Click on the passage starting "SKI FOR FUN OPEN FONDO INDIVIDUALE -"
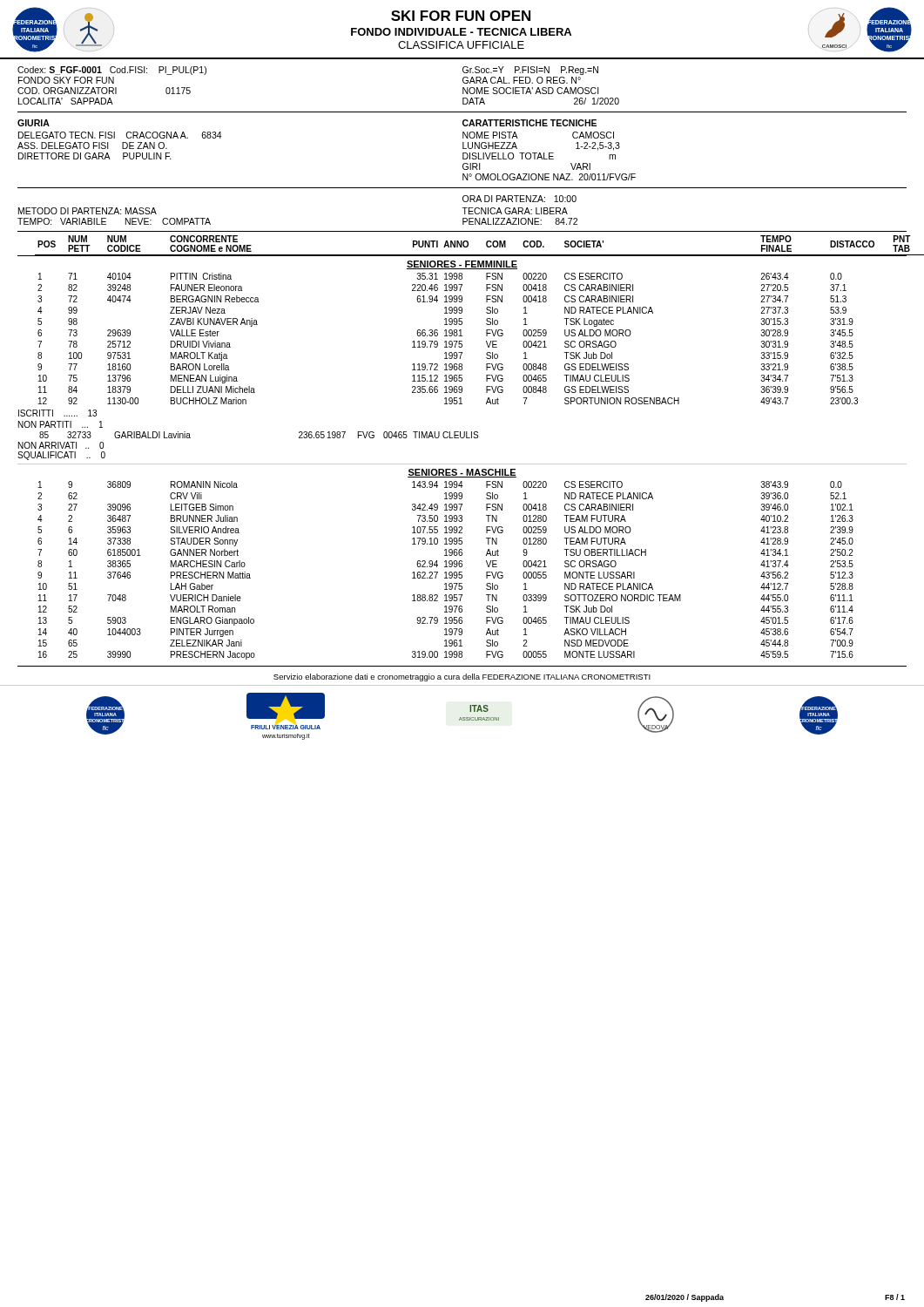This screenshot has height=1307, width=924. point(461,30)
